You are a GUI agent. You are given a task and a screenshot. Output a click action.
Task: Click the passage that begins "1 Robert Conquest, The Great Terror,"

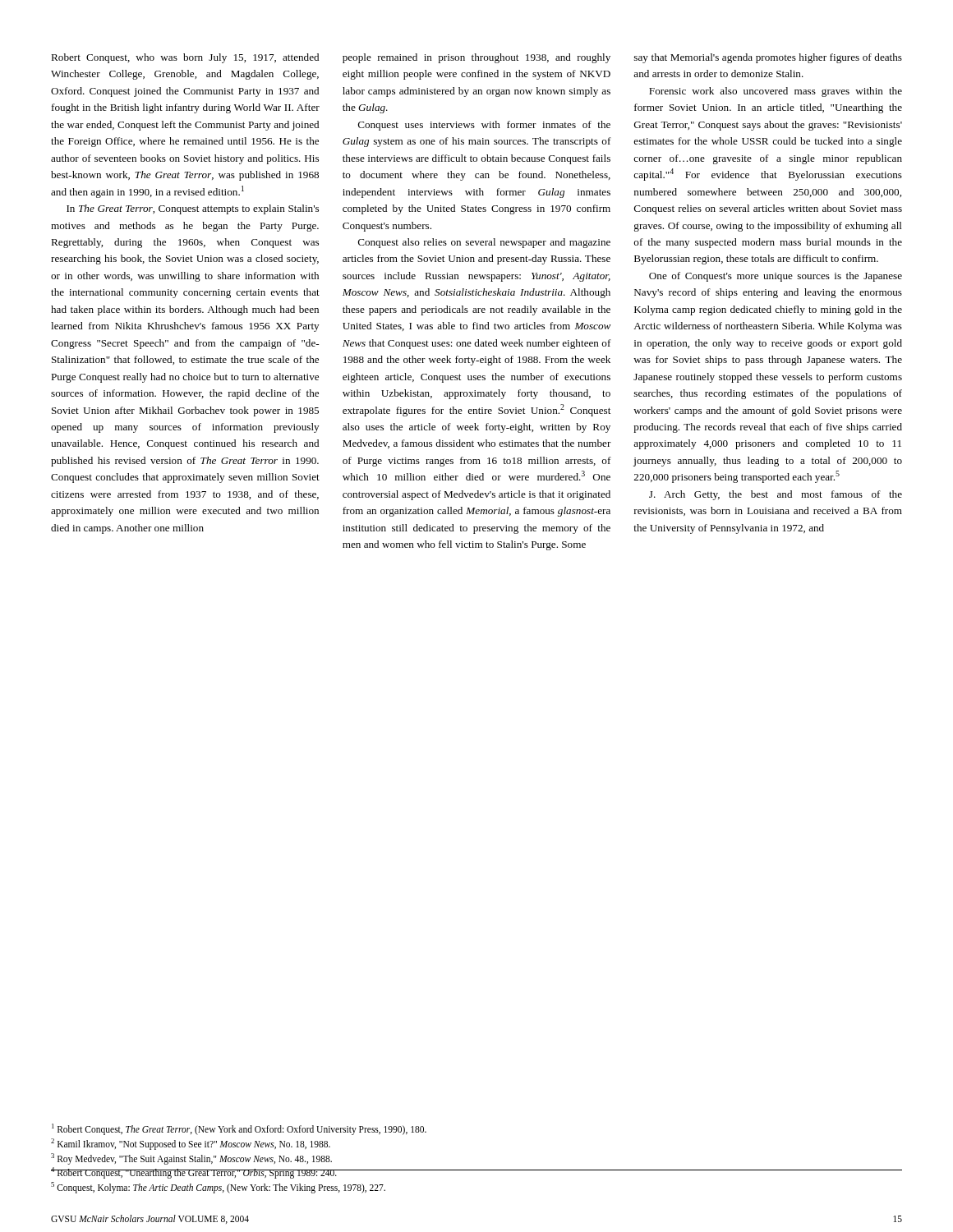tap(476, 1159)
